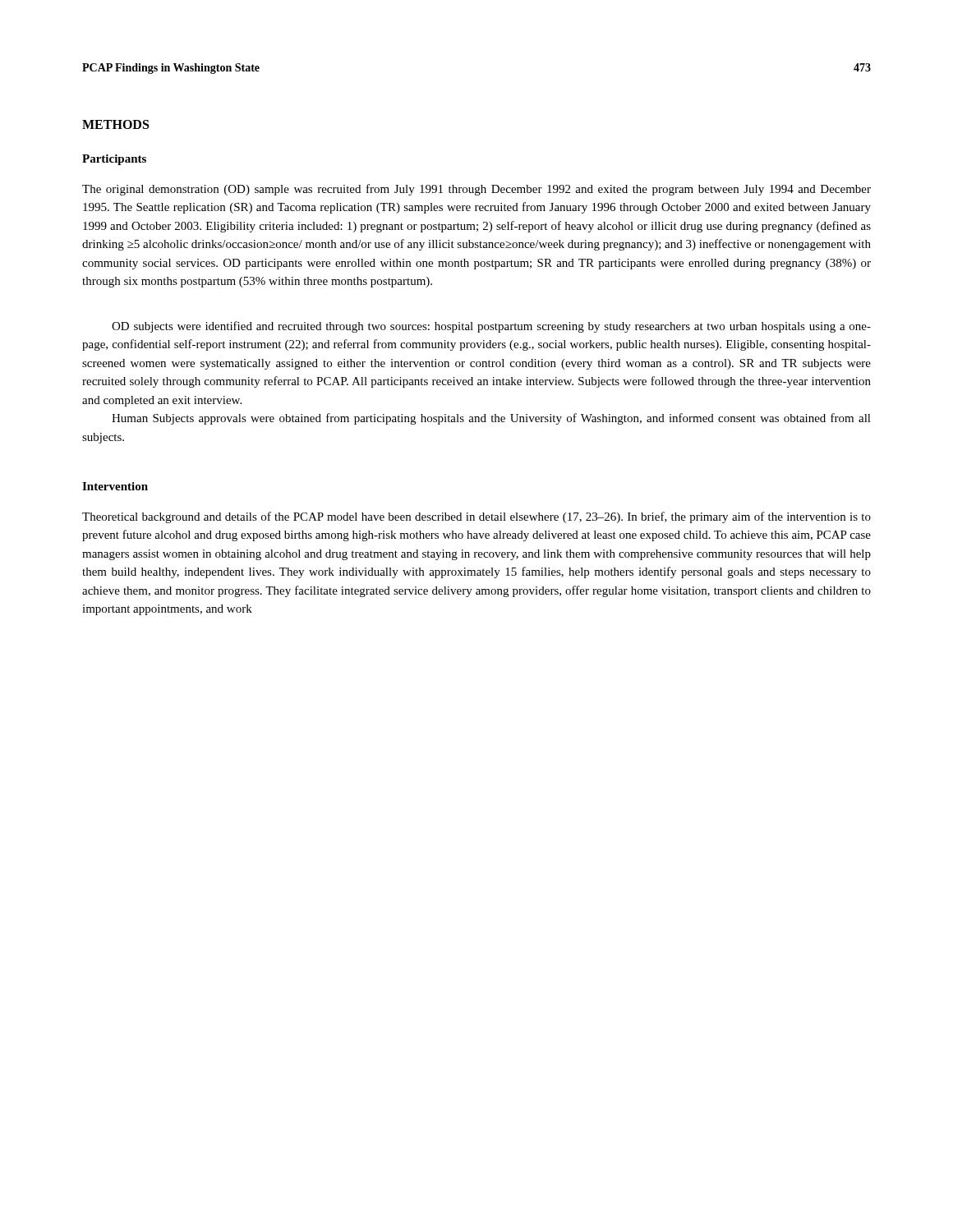Find the text block that reads "OD subjects were"
The width and height of the screenshot is (953, 1232).
point(476,363)
